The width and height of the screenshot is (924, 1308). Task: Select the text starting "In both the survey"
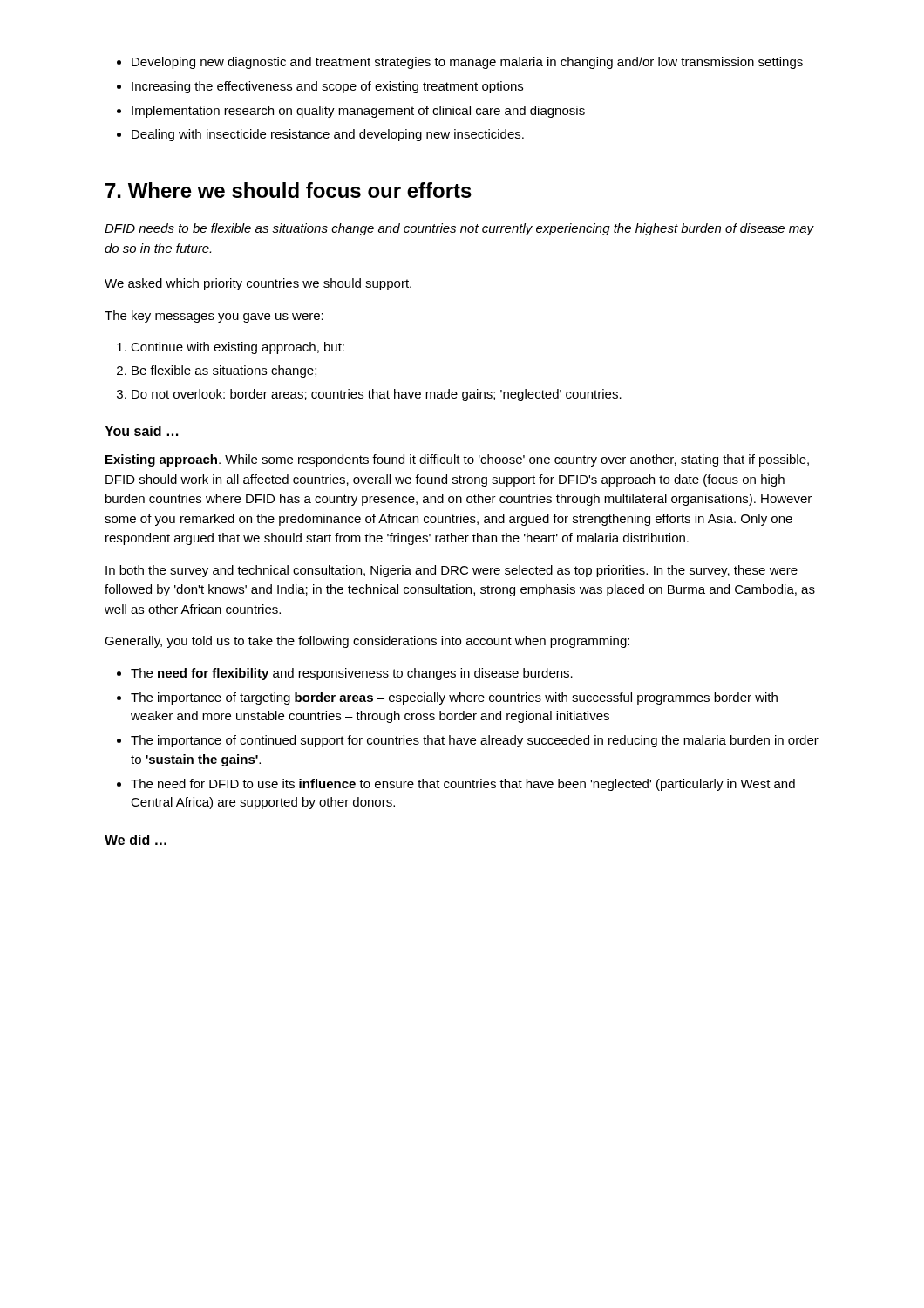462,590
